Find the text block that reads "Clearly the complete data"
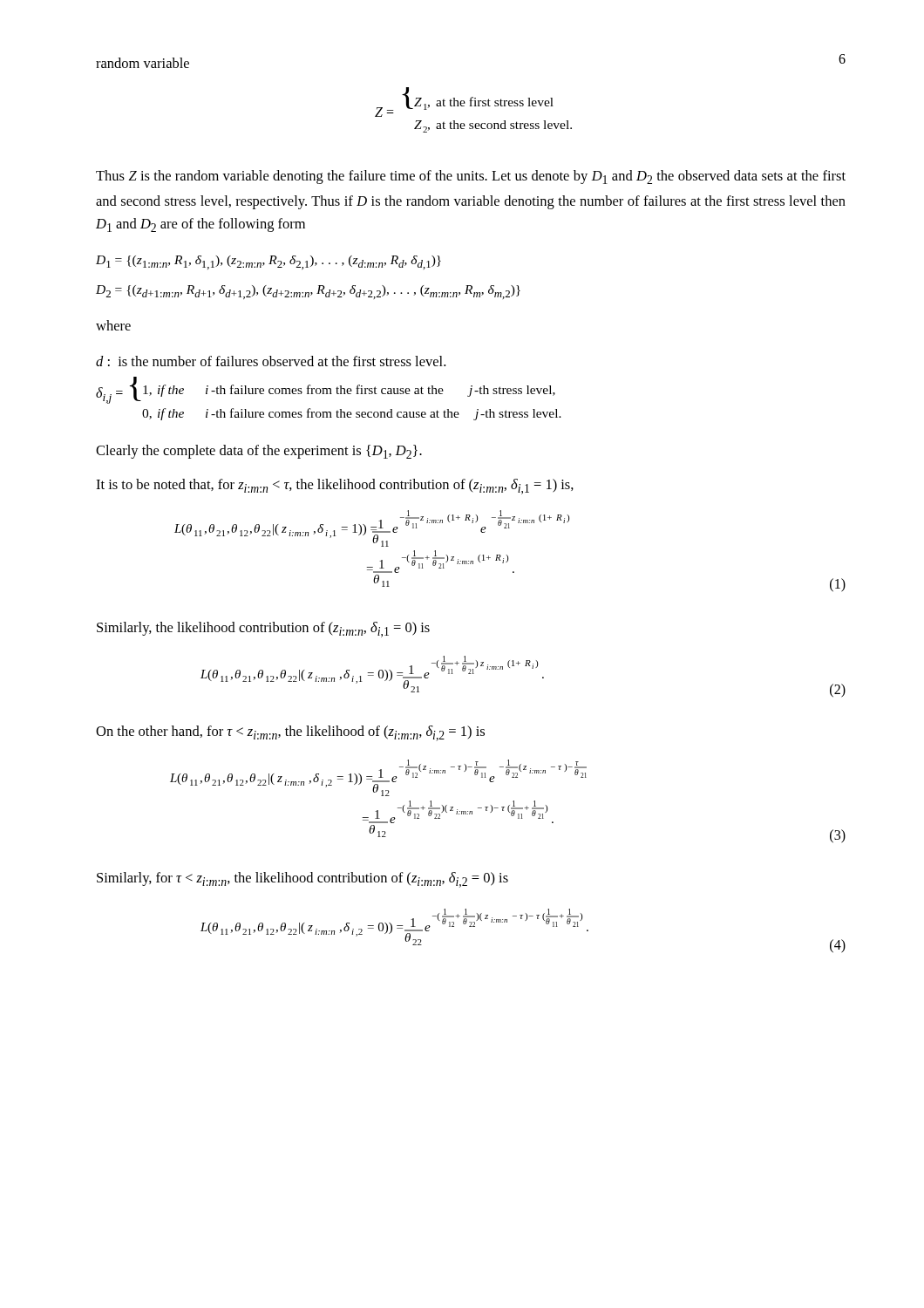 (259, 452)
